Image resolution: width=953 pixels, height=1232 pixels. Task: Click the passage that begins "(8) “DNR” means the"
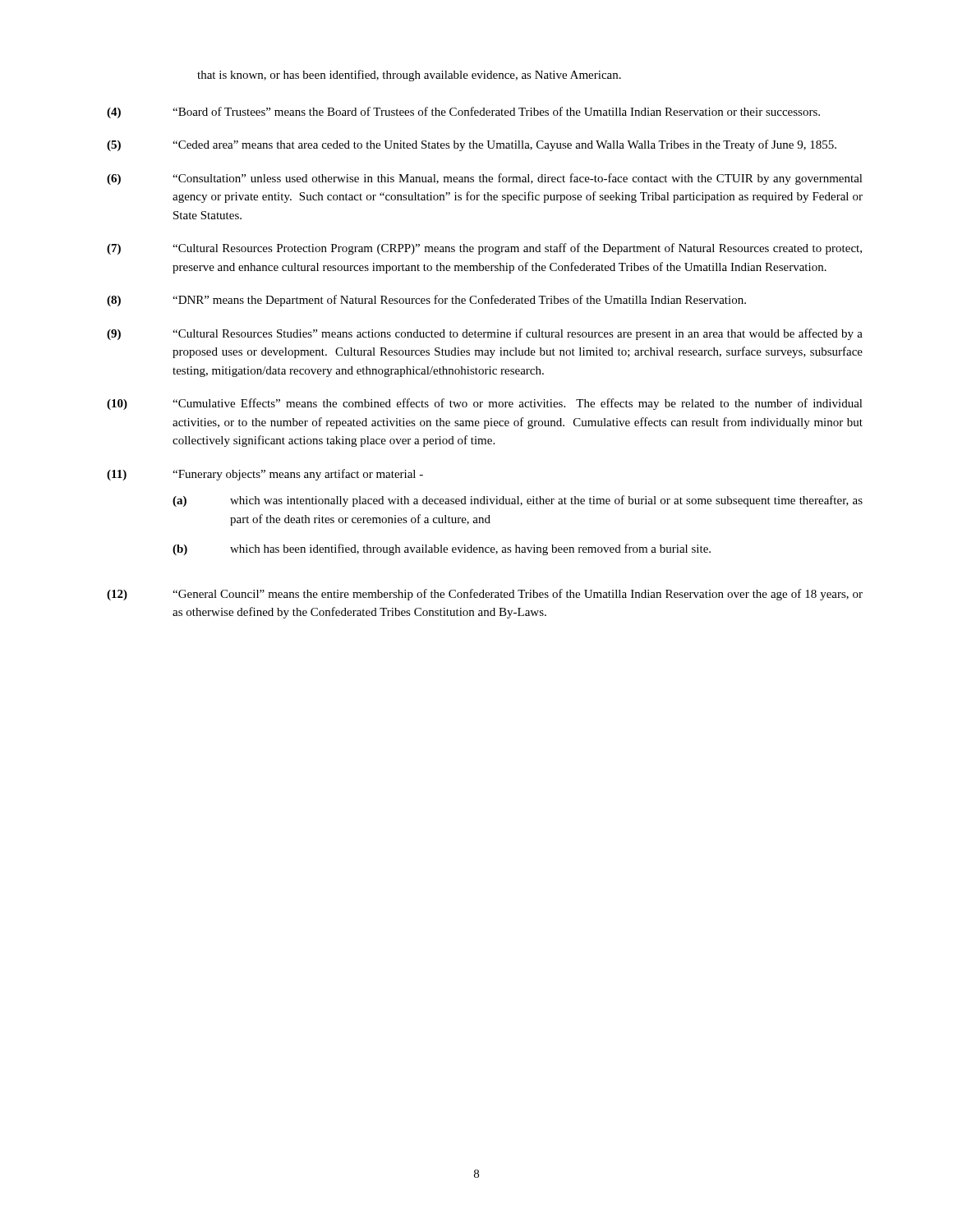coord(485,300)
